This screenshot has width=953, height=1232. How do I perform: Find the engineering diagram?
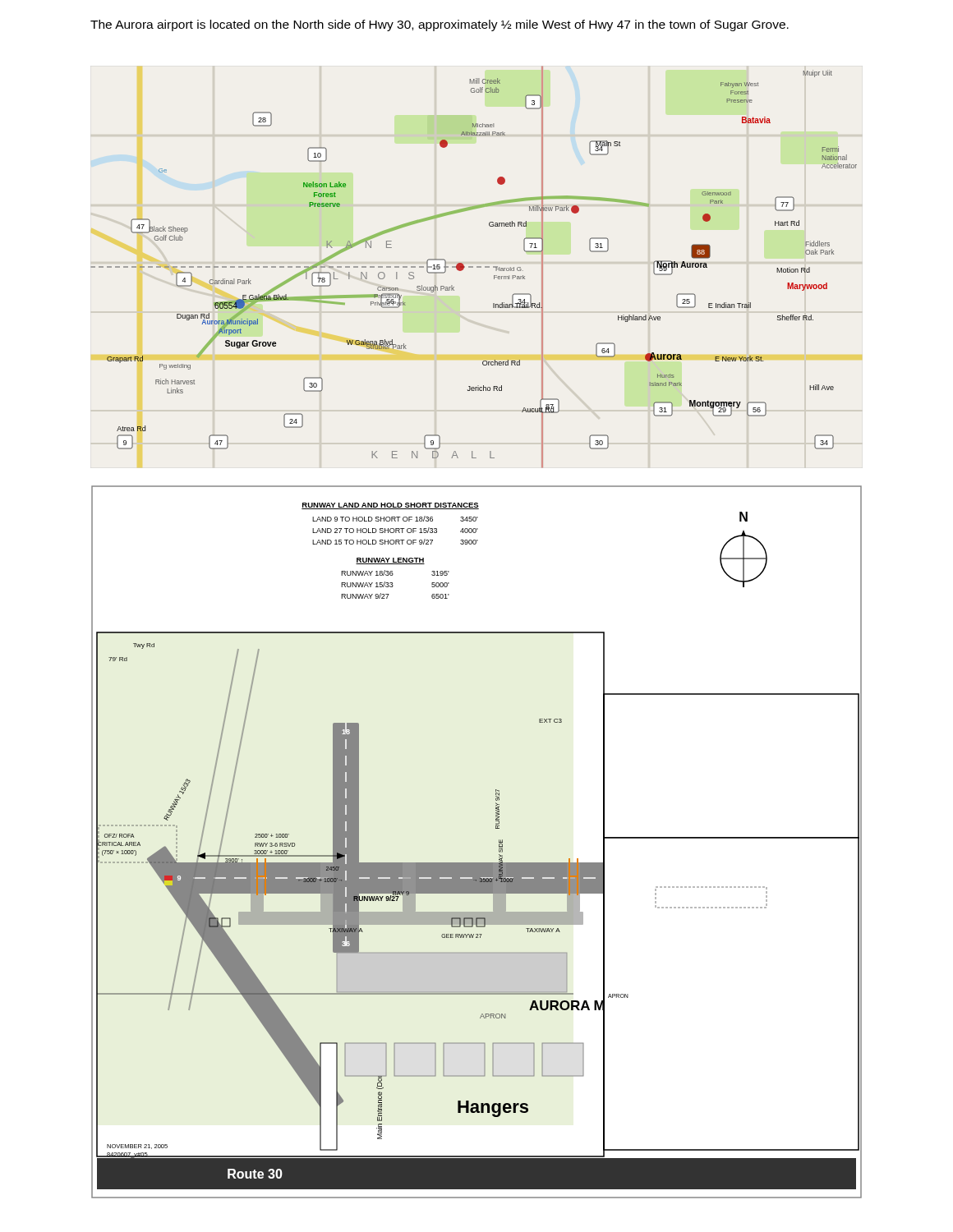476,842
